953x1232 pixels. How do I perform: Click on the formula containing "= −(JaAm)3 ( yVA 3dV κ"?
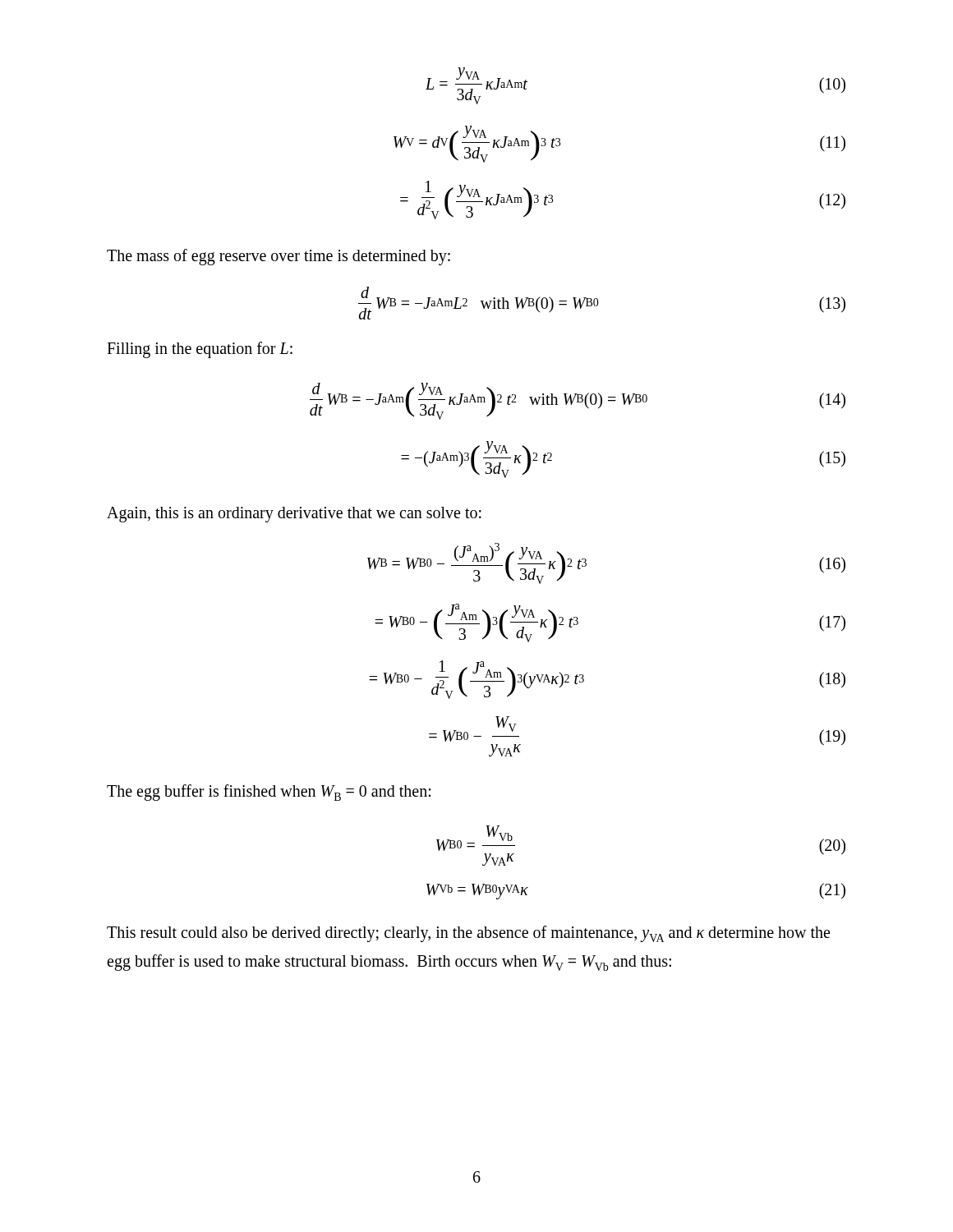tap(476, 458)
